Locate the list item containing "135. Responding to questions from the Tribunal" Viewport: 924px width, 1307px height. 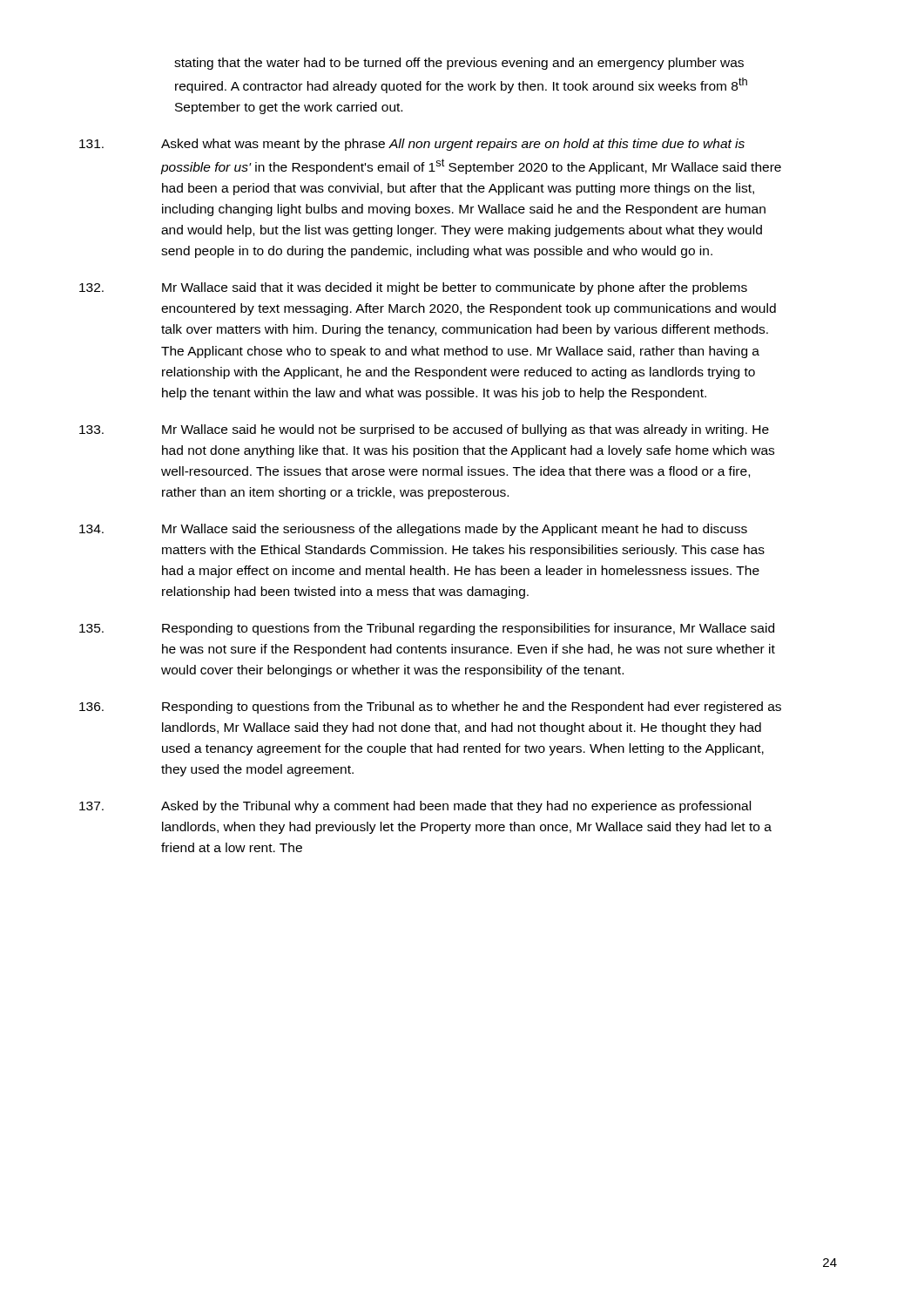pos(432,649)
